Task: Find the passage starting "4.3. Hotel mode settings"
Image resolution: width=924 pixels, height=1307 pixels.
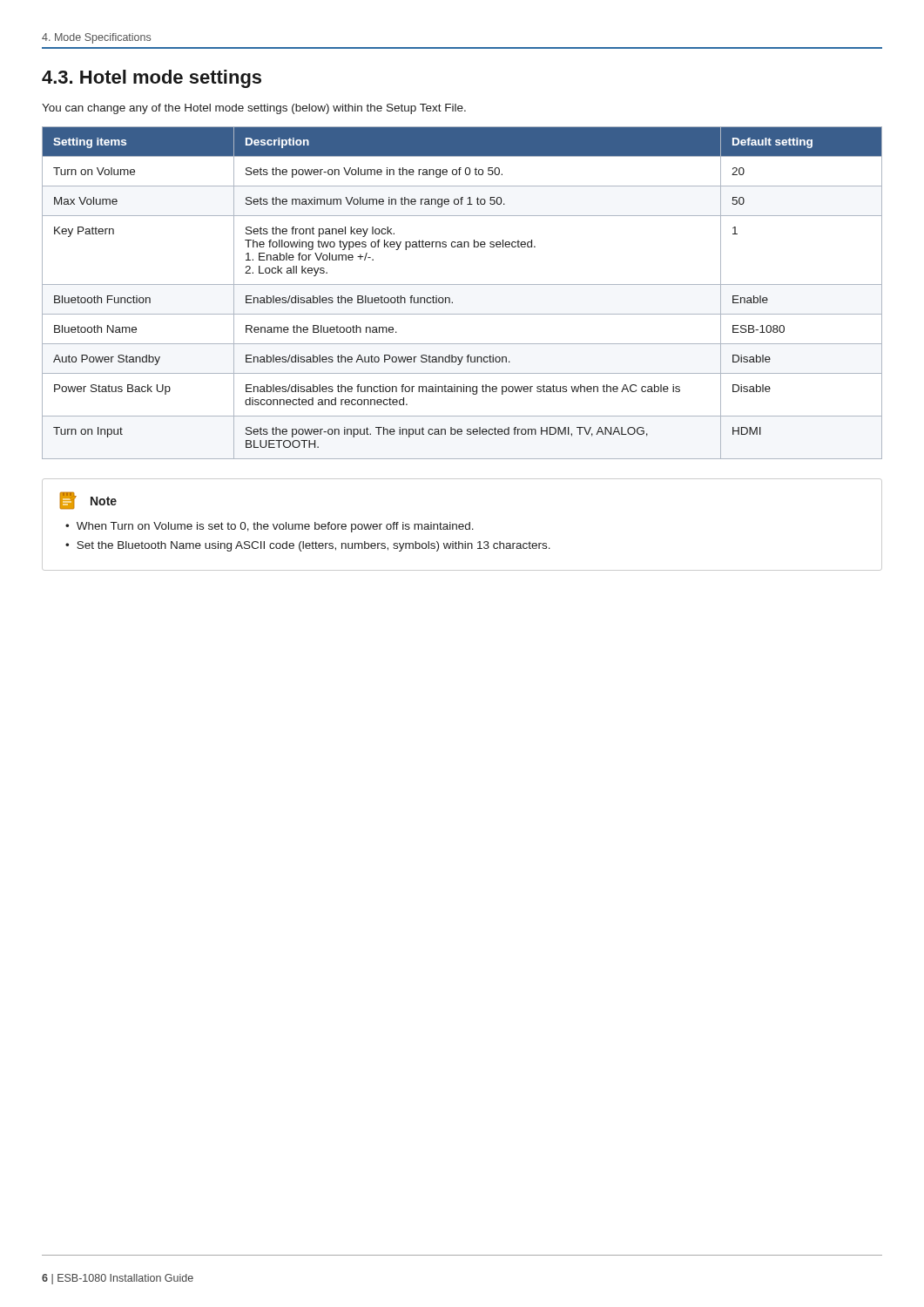Action: point(152,78)
